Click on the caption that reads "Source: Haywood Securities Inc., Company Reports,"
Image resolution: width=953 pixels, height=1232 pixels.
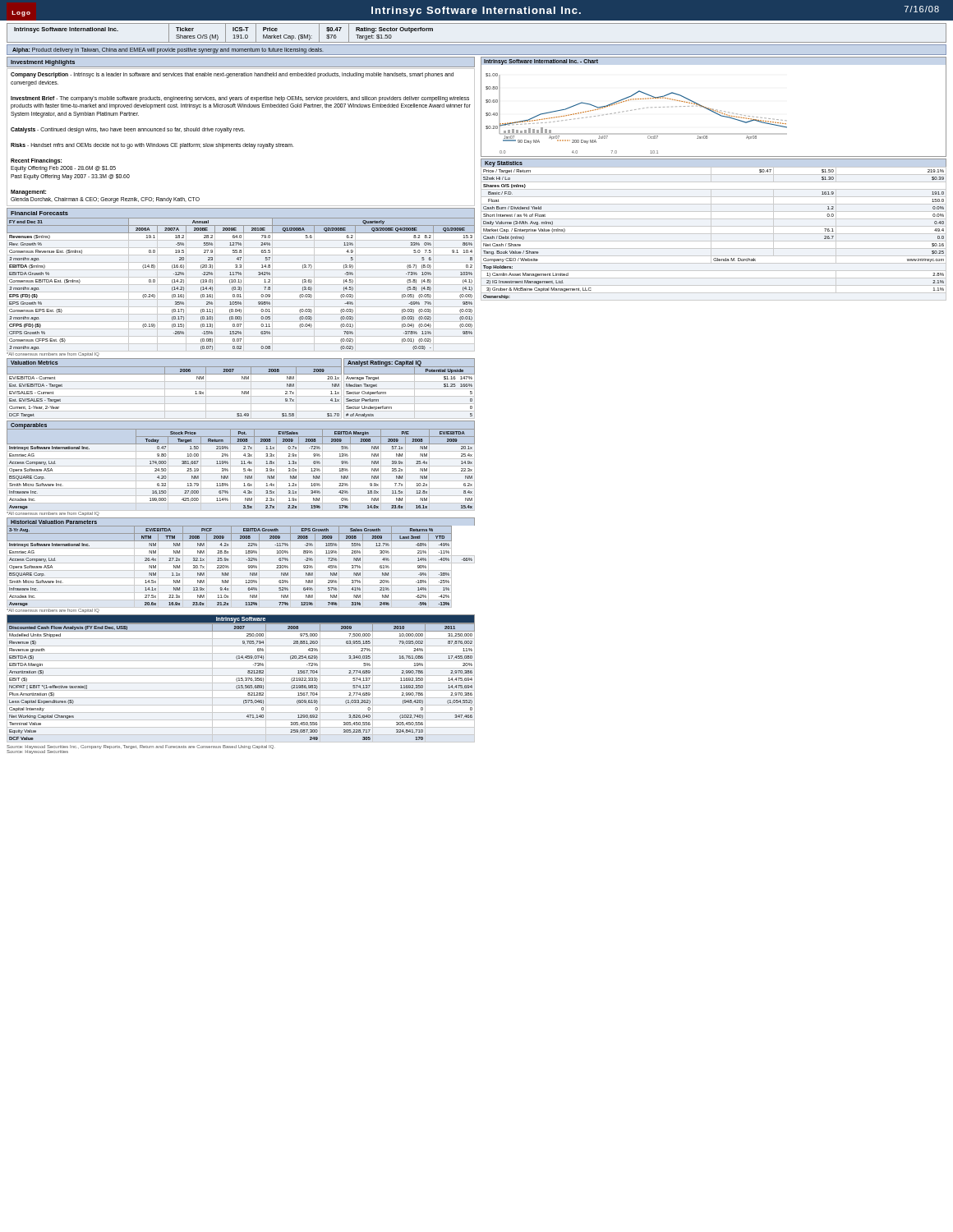pos(141,749)
